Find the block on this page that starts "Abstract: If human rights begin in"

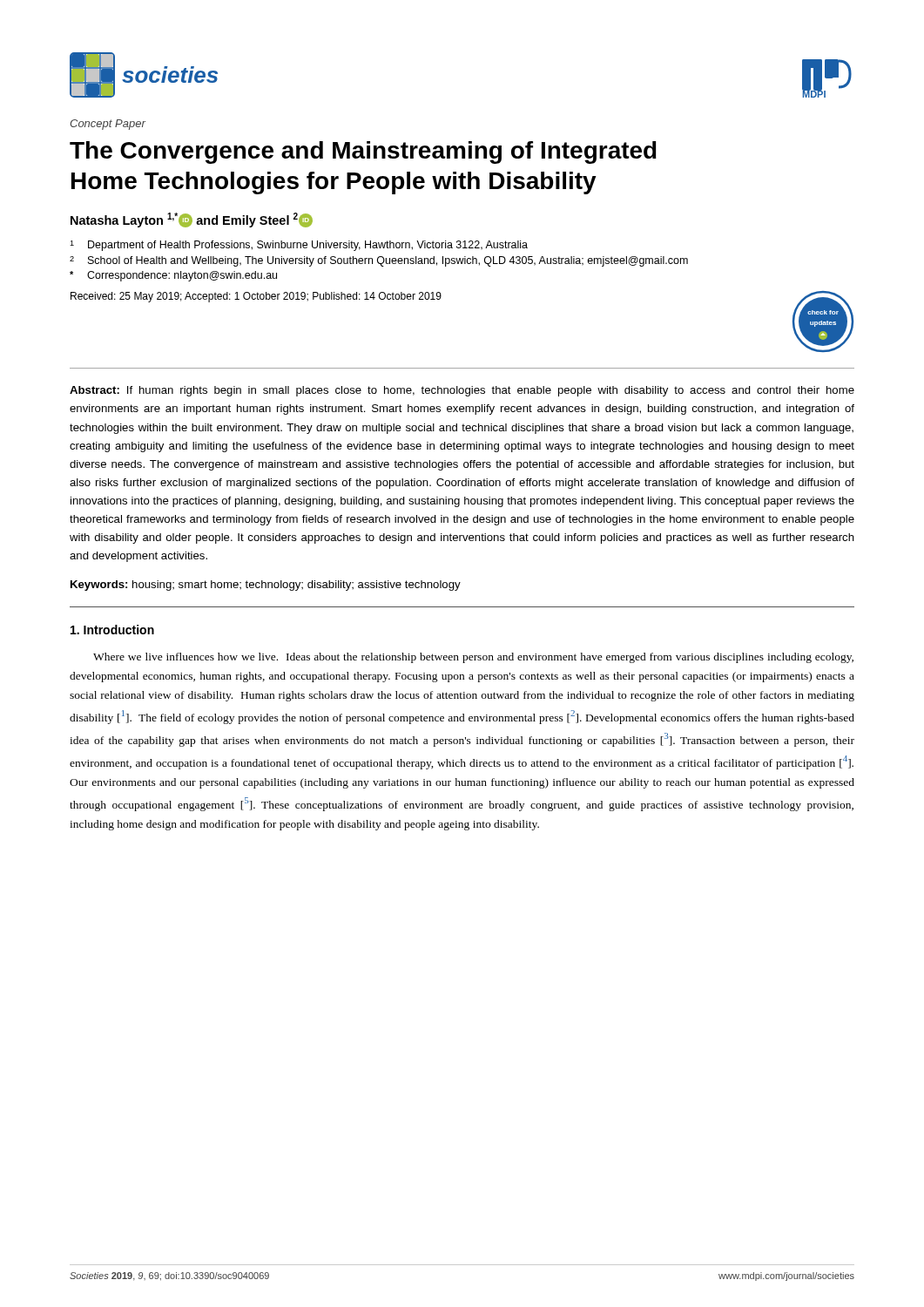[x=462, y=473]
